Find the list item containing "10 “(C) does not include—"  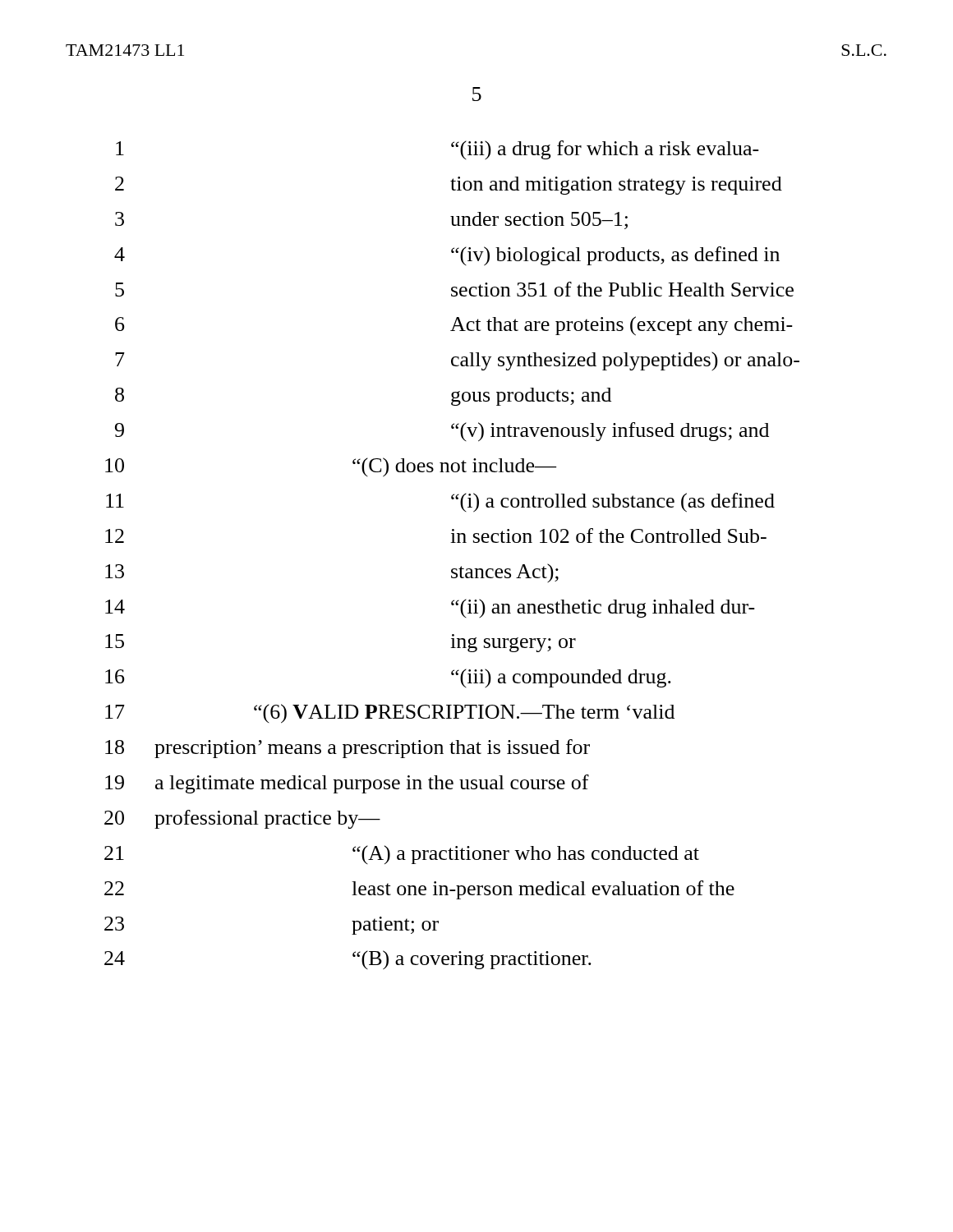coord(476,466)
